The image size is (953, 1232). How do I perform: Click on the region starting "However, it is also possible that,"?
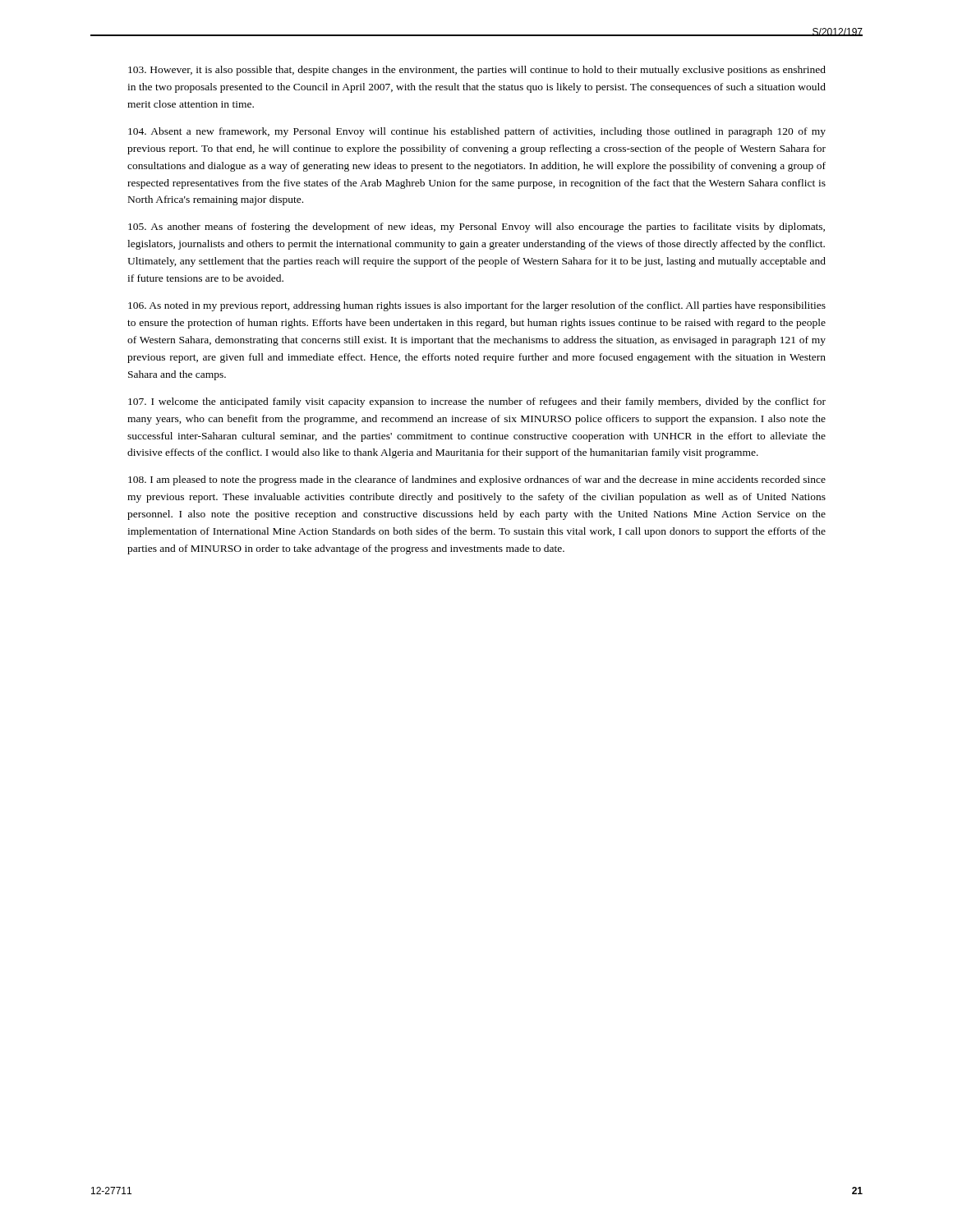click(x=476, y=87)
